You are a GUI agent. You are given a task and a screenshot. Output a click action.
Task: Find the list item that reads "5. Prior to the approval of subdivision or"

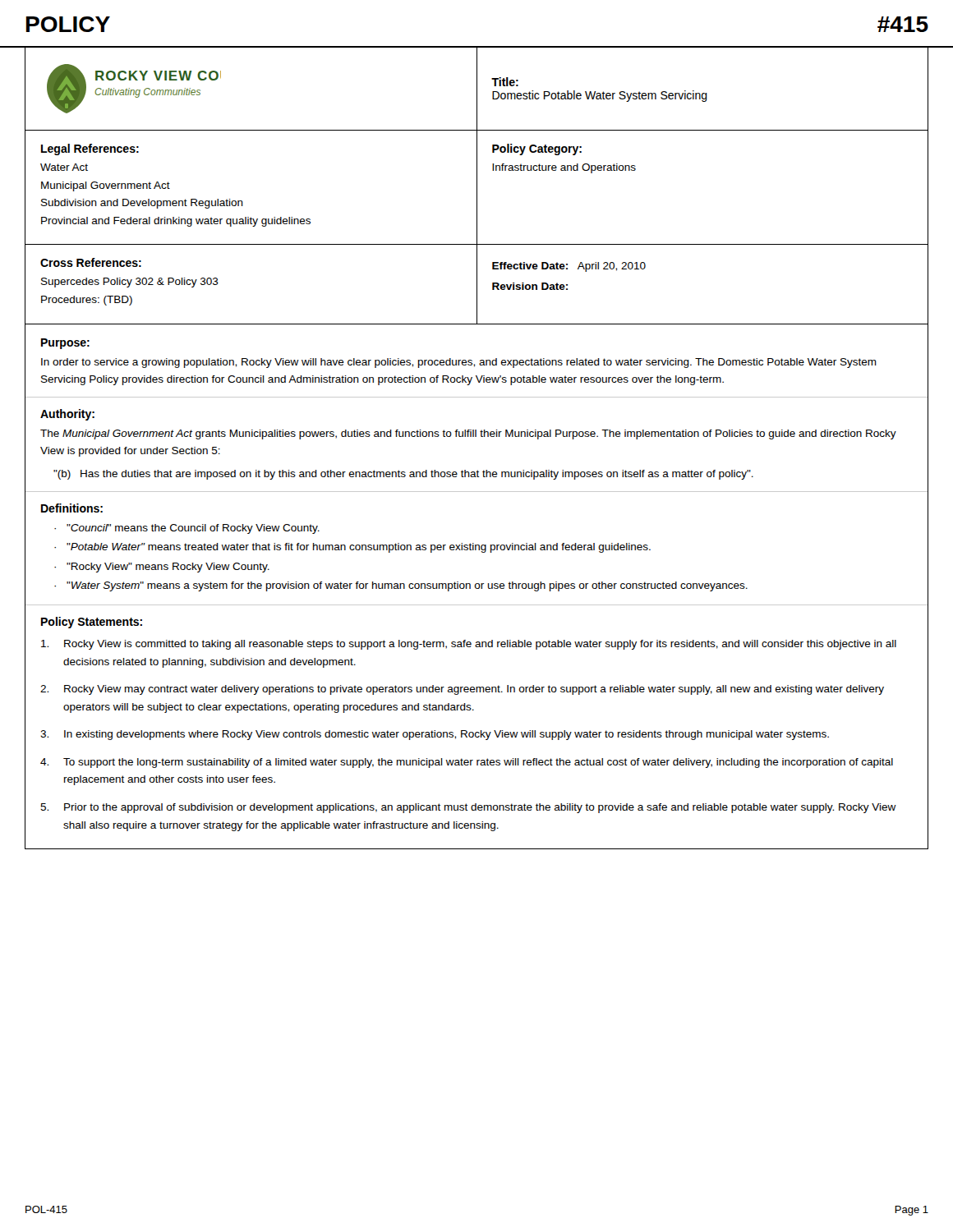[476, 816]
